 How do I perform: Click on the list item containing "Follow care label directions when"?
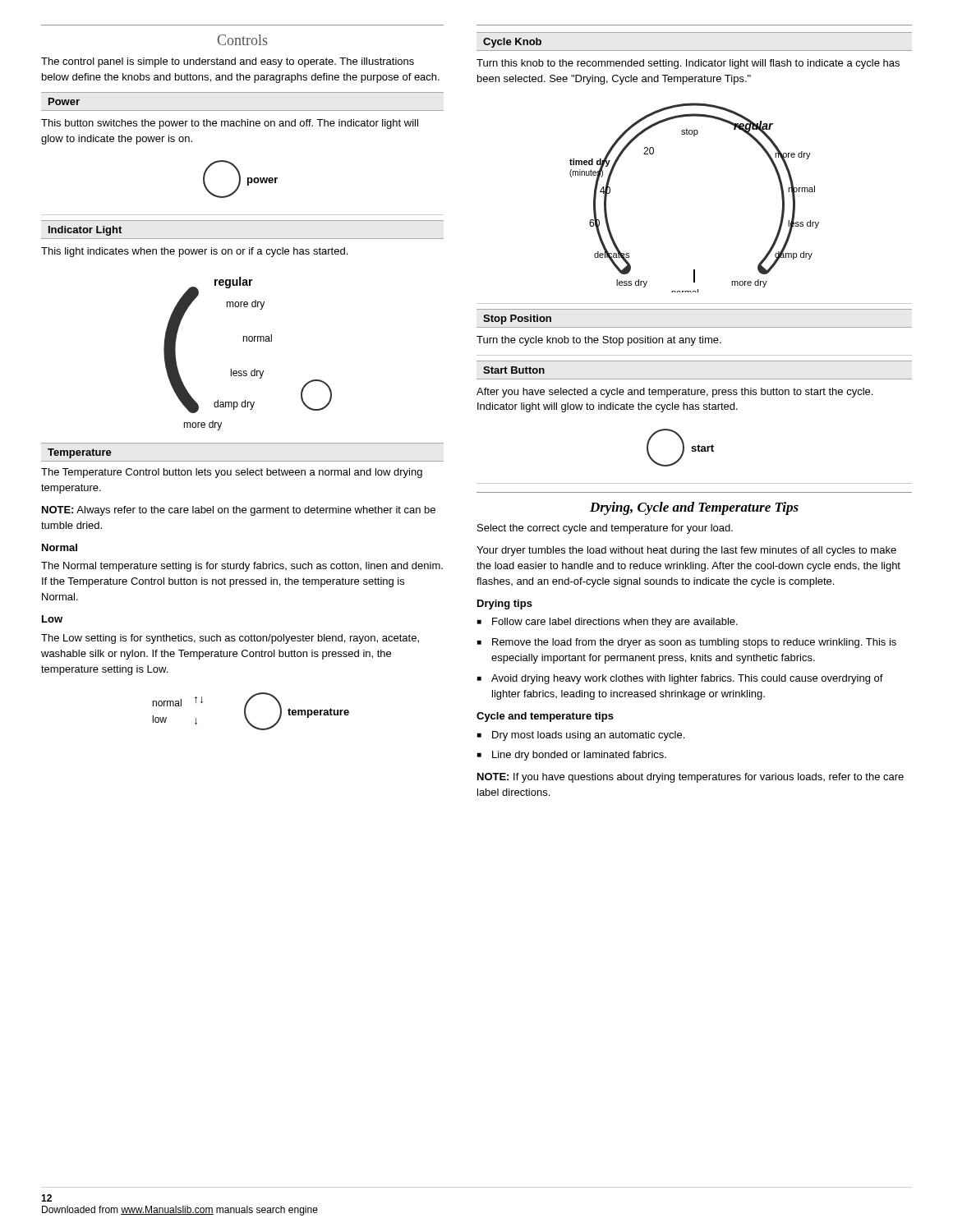click(x=615, y=622)
